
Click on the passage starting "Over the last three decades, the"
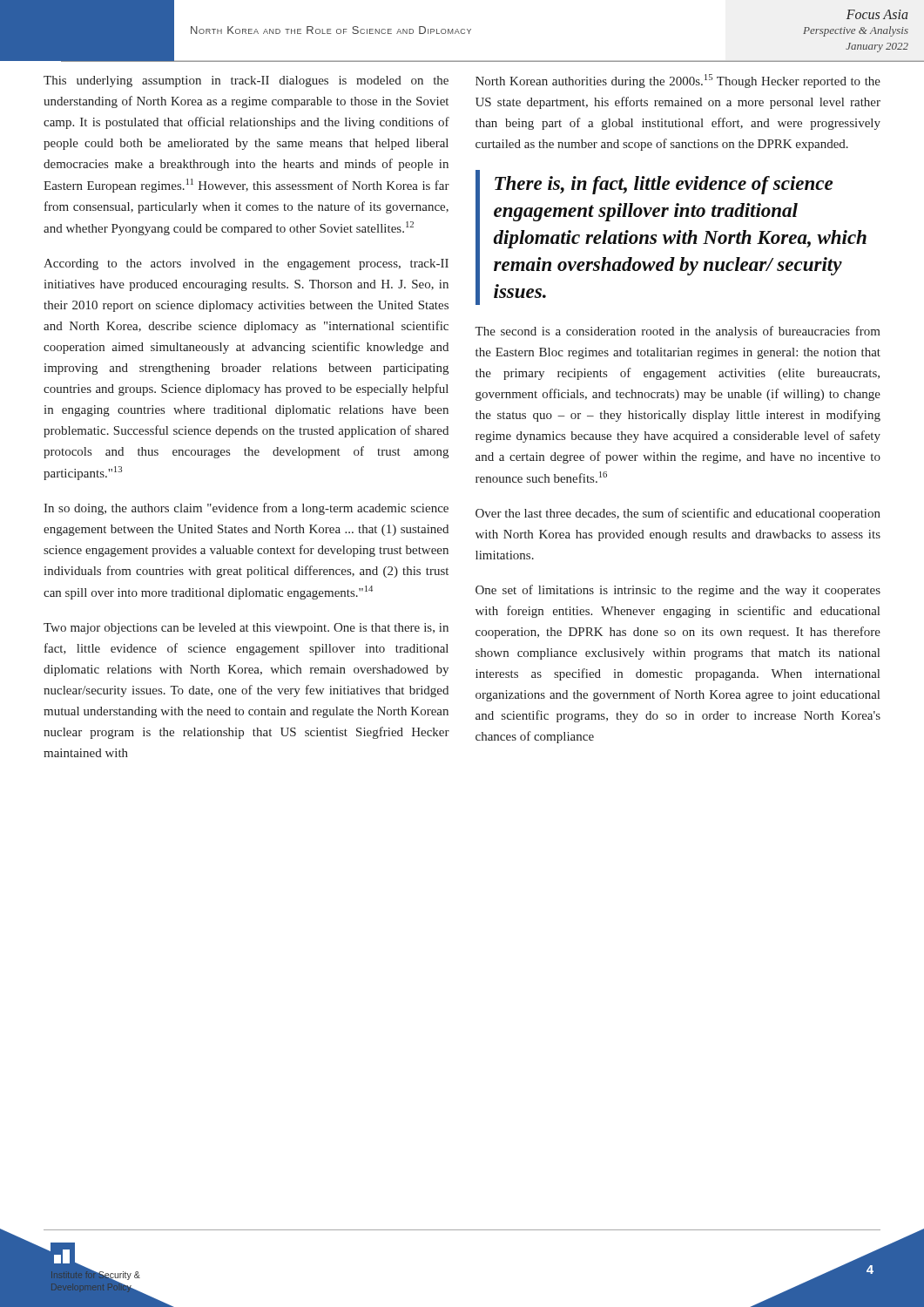pos(678,534)
